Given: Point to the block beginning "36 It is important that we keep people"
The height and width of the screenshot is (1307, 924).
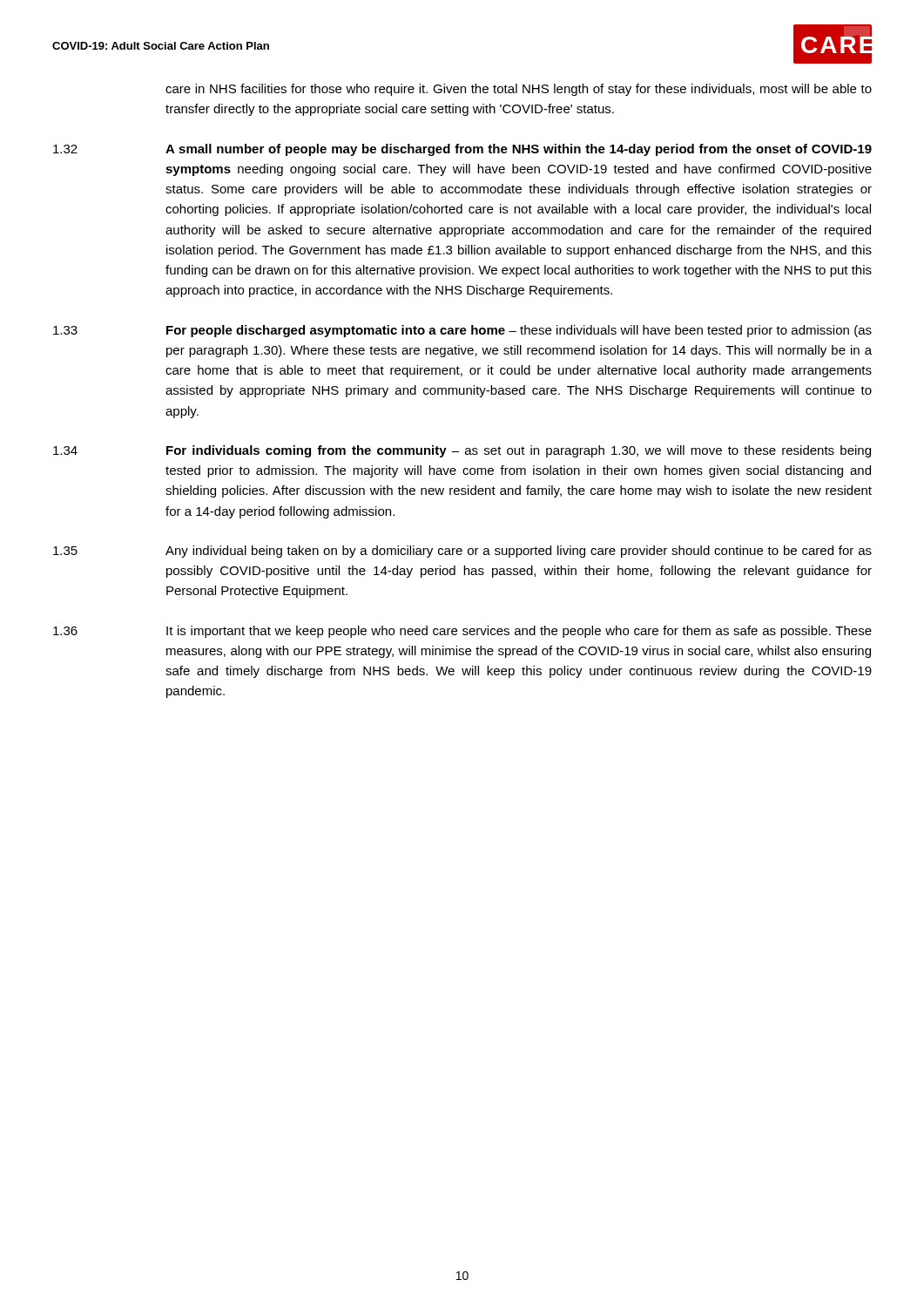Looking at the screenshot, I should pos(462,660).
